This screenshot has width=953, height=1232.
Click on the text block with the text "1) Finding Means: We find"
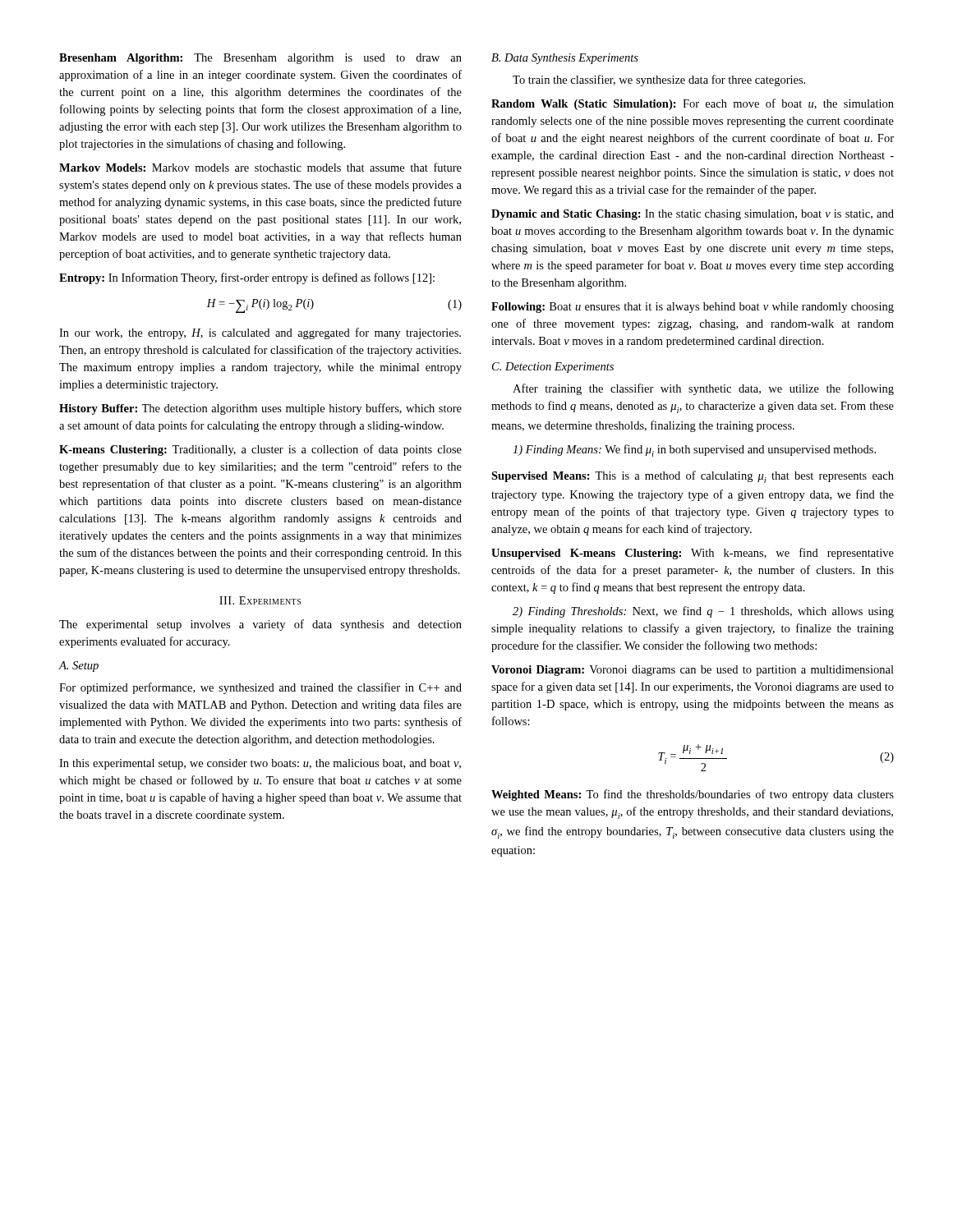(x=693, y=451)
